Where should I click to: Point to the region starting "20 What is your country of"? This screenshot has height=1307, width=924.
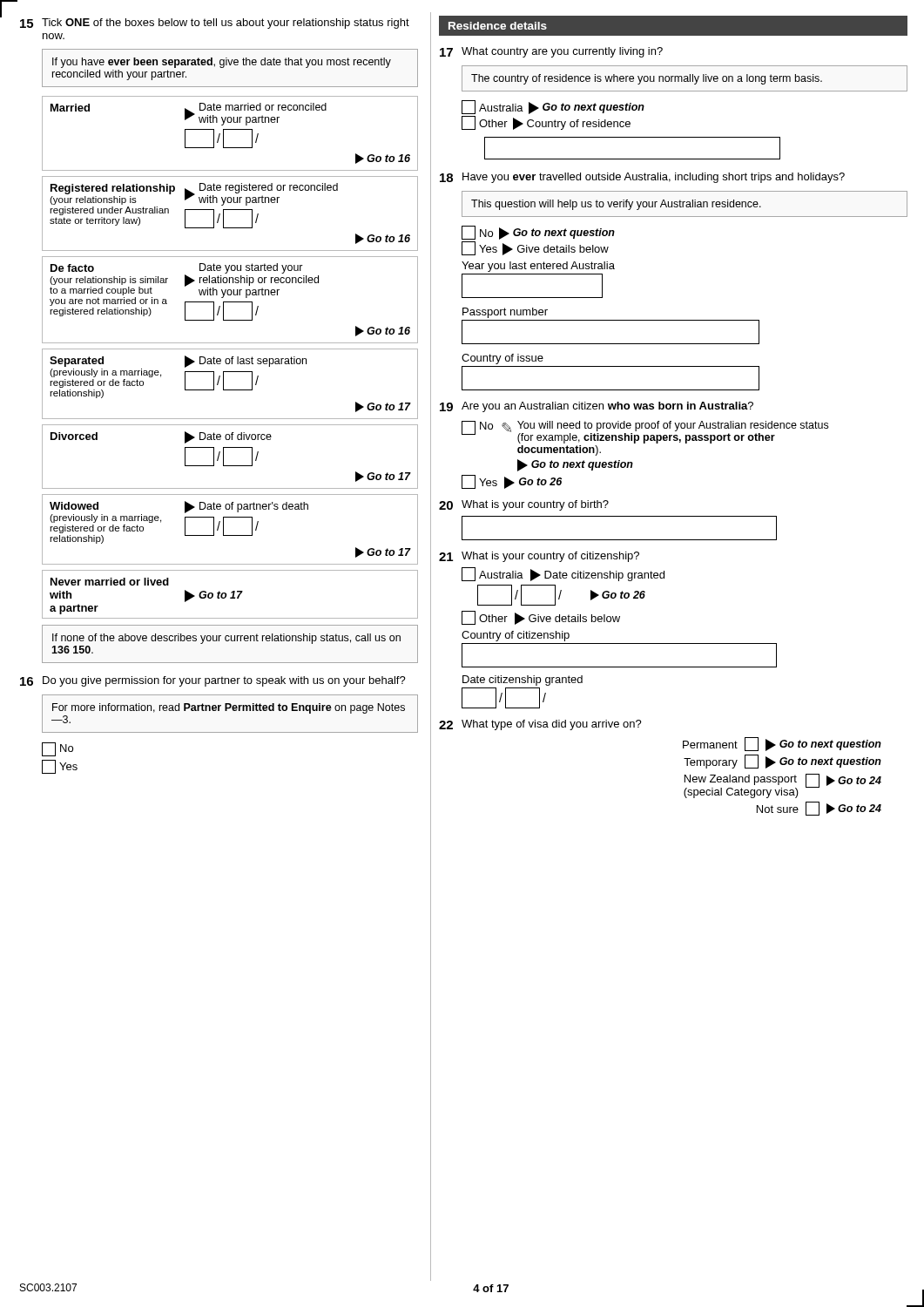pos(524,505)
